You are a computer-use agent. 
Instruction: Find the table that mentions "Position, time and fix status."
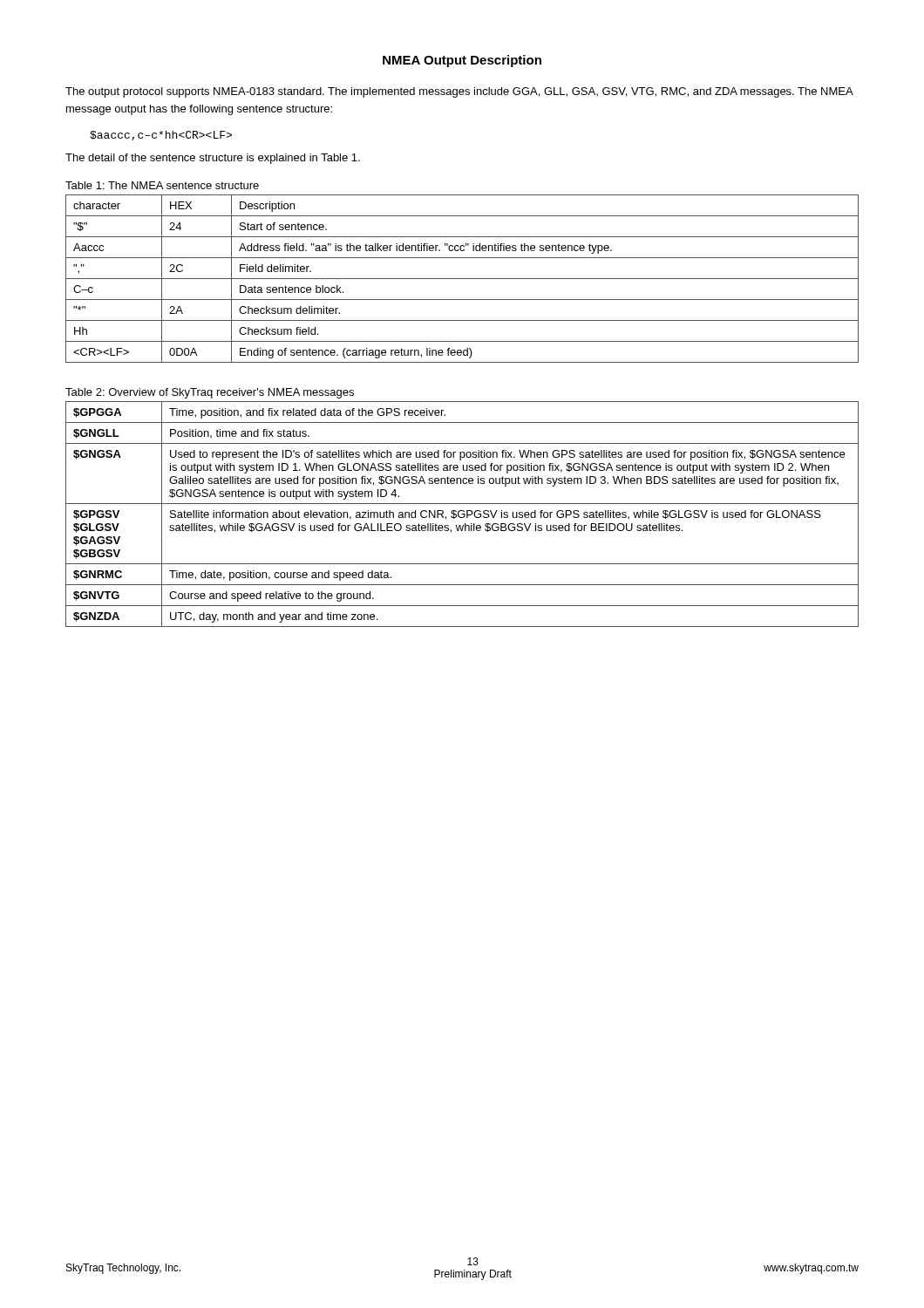click(462, 514)
